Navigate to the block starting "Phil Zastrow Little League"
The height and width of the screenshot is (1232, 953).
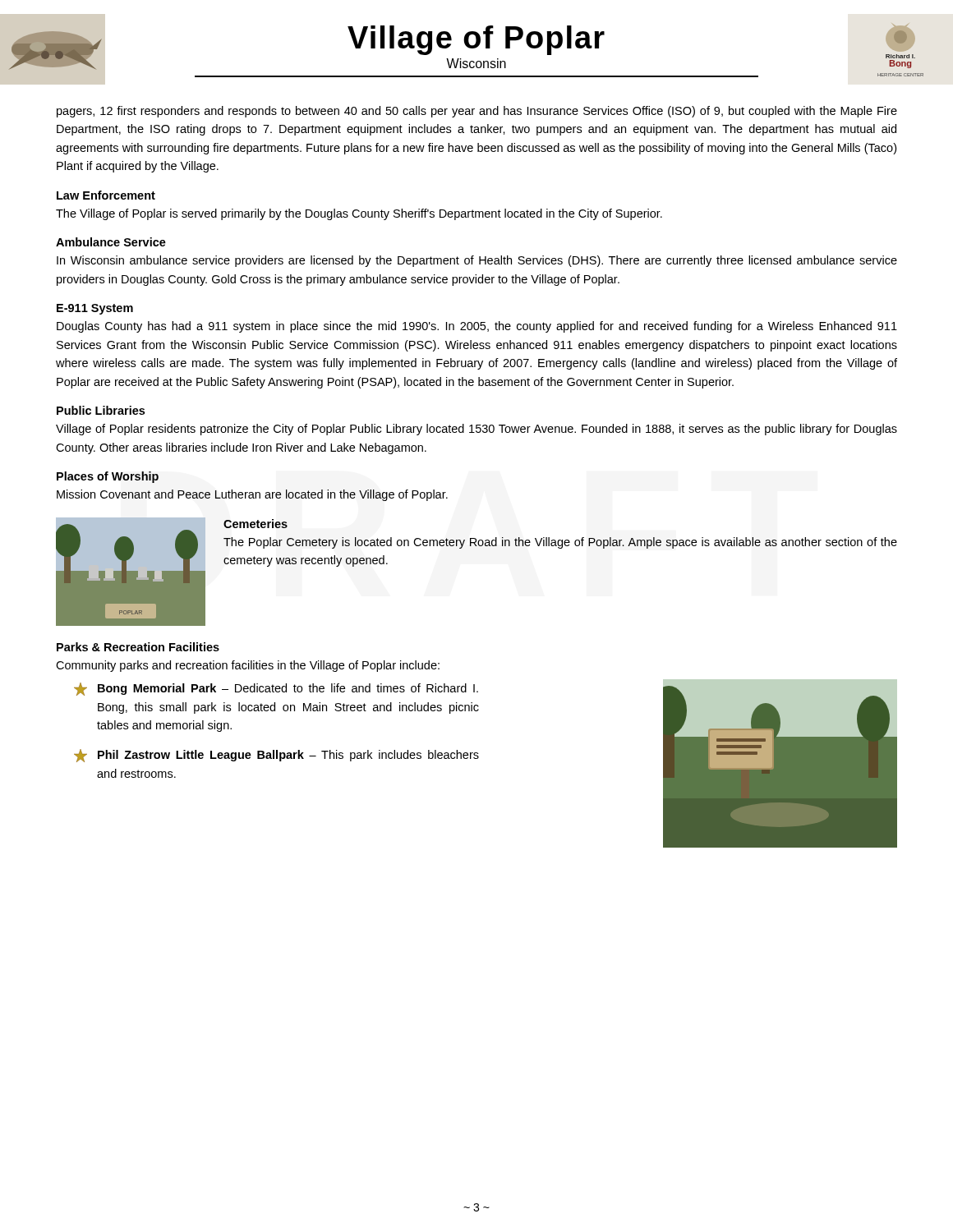276,765
